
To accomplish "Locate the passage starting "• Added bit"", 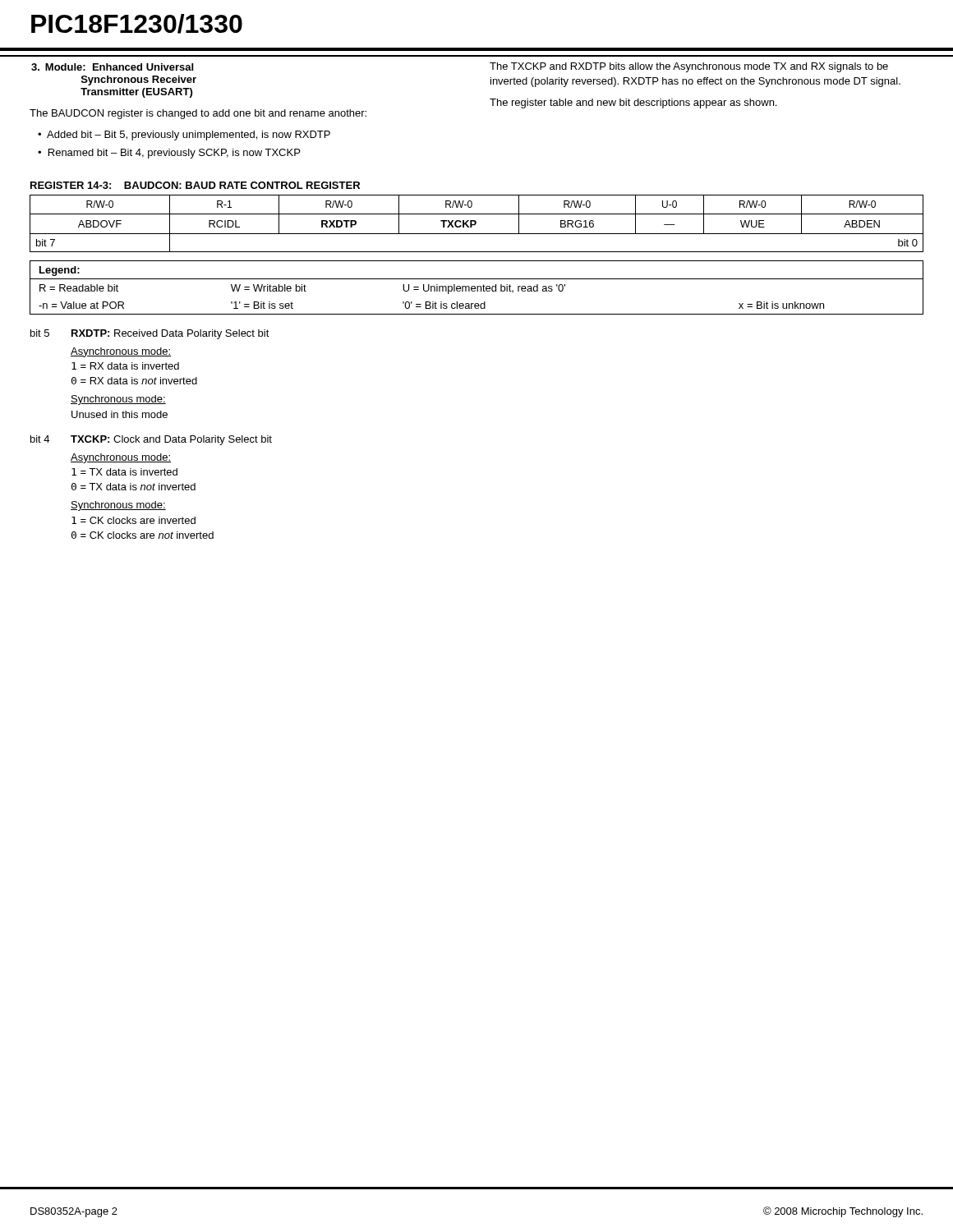I will click(184, 134).
